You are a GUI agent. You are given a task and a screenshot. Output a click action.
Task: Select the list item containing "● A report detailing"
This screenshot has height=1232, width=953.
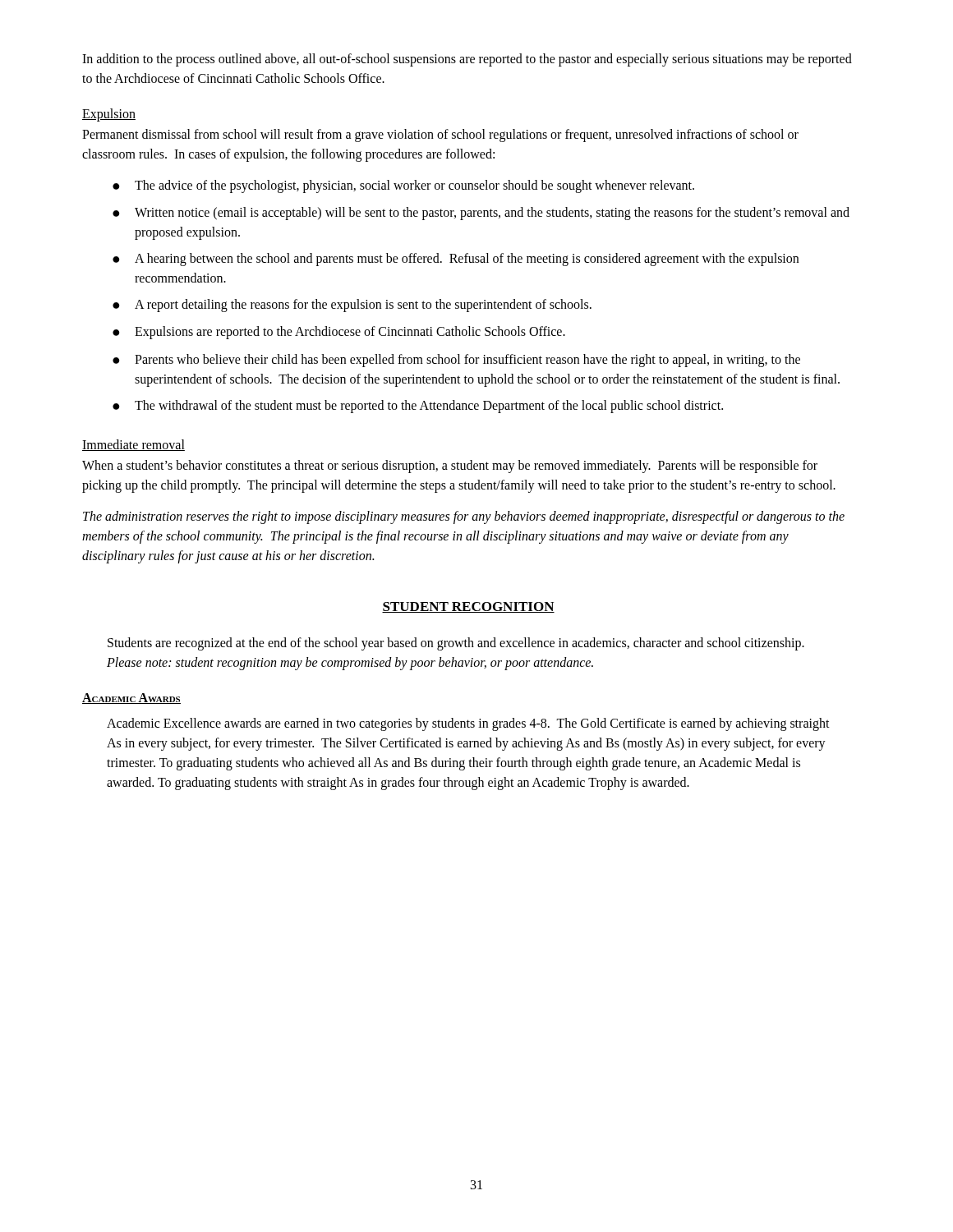(x=483, y=305)
